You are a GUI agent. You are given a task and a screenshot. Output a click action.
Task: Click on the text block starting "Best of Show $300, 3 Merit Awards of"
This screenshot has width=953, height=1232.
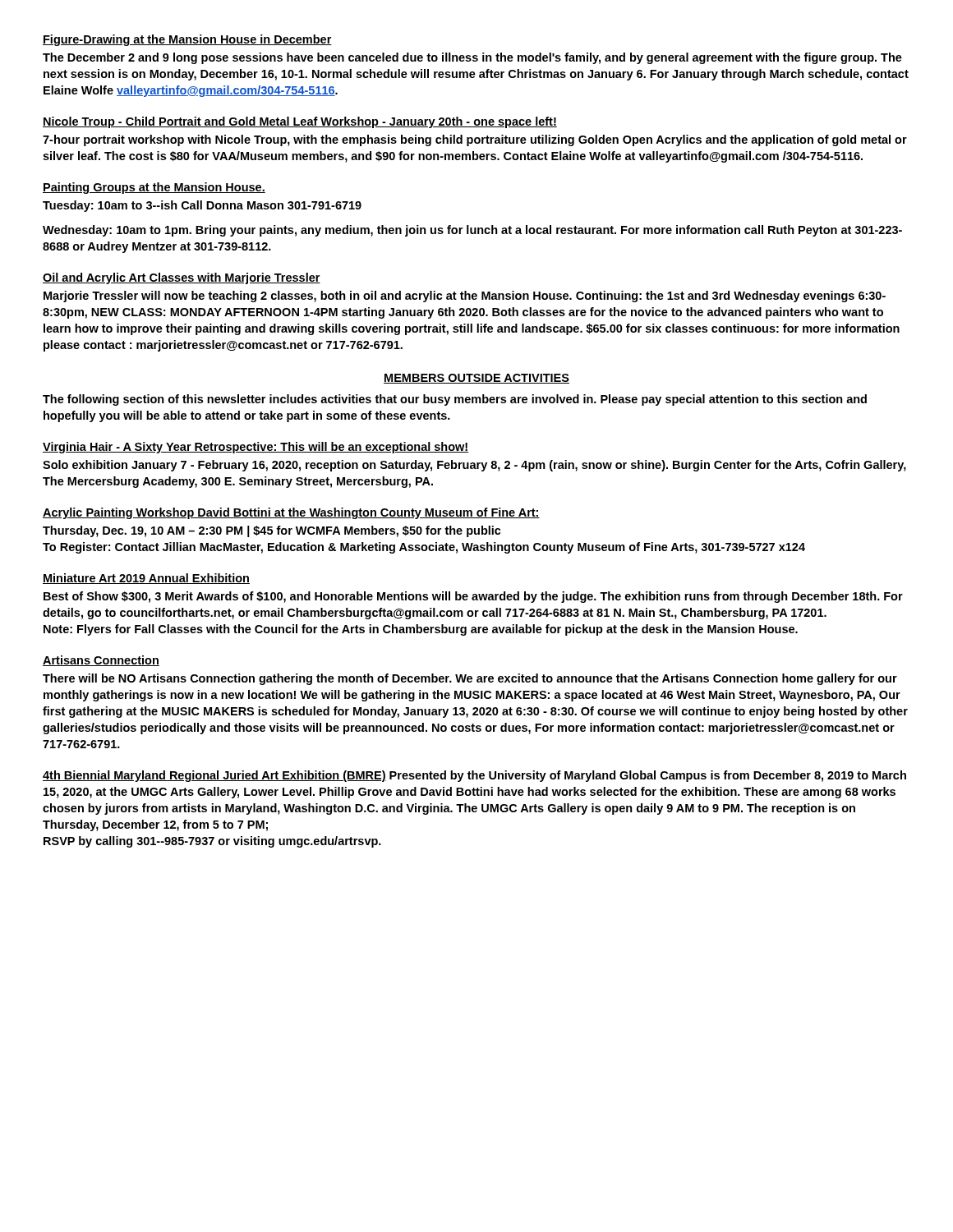pyautogui.click(x=476, y=613)
